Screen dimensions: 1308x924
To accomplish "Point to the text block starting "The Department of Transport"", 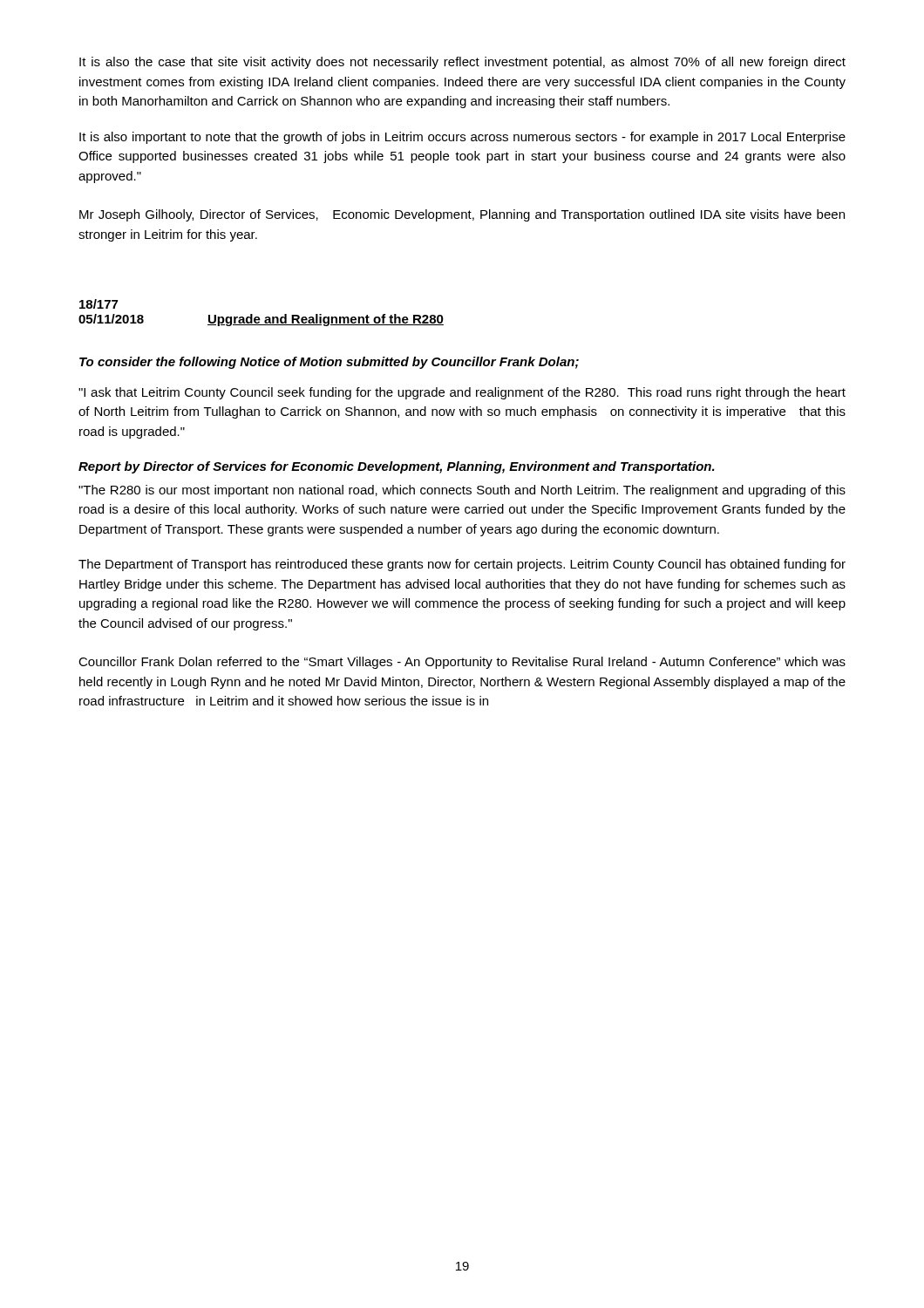I will point(462,593).
